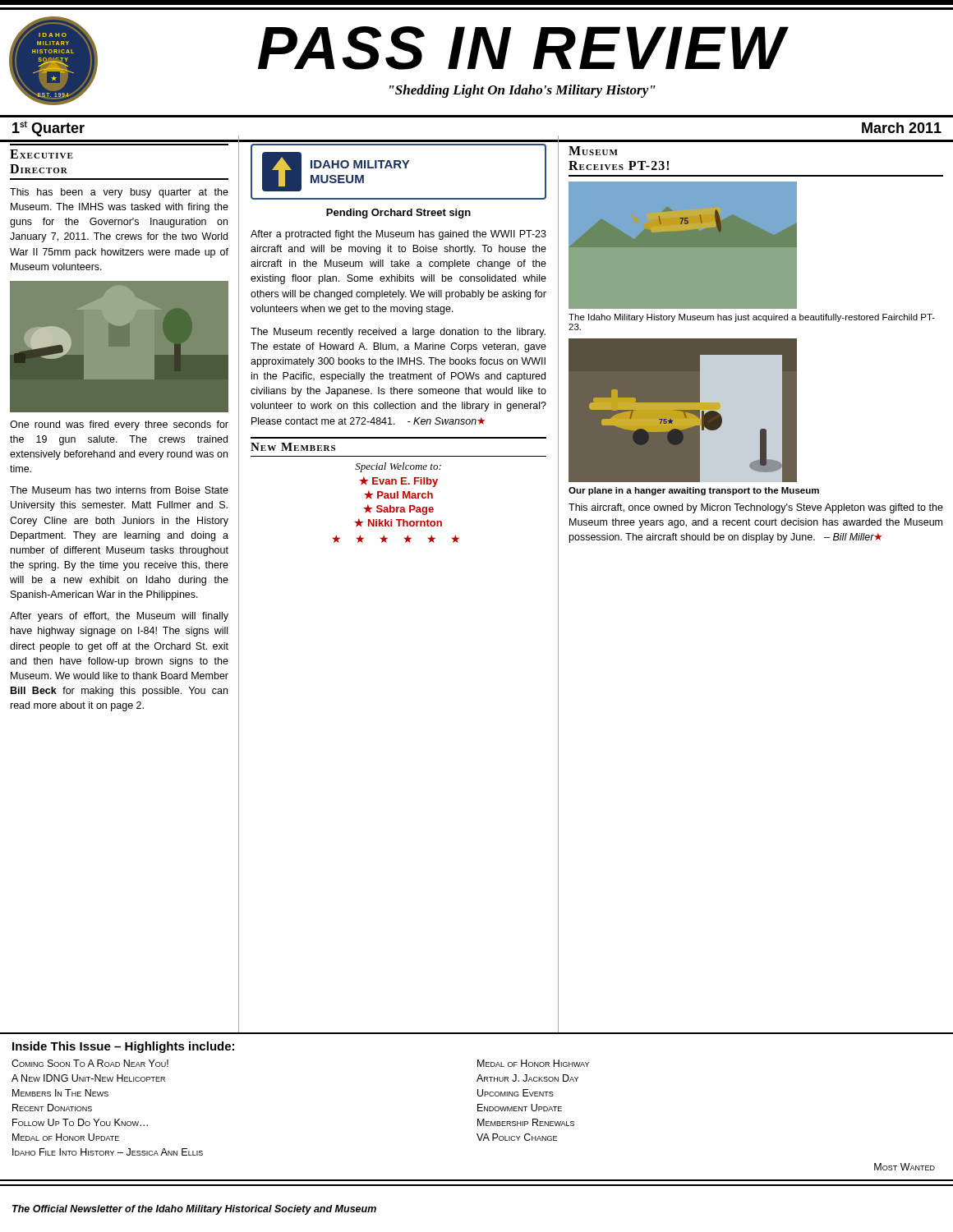The height and width of the screenshot is (1232, 953).
Task: Locate the text "MuseumReceives PT-23!"
Action: click(x=620, y=158)
